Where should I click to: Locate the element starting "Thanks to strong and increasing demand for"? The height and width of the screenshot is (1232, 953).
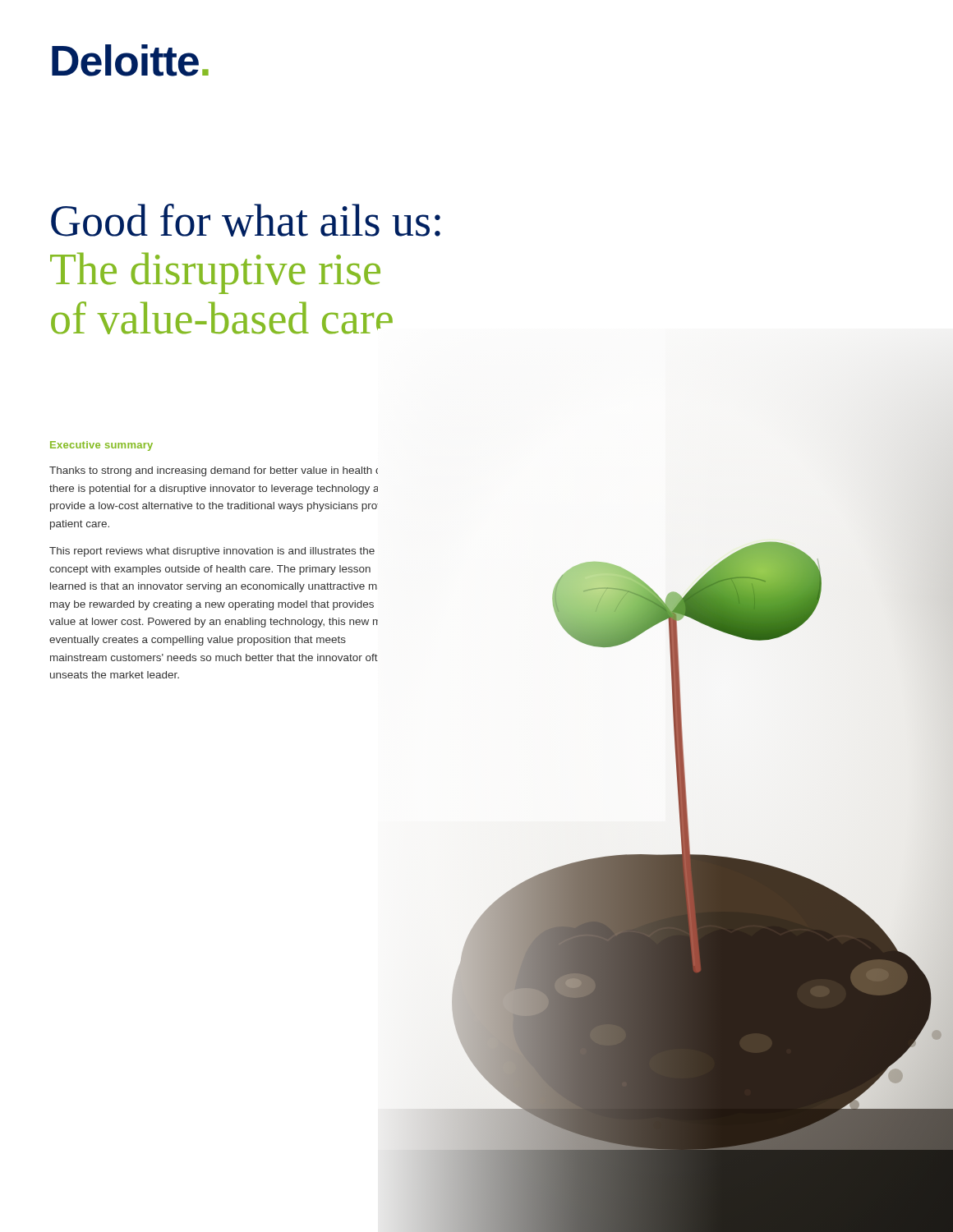226,497
